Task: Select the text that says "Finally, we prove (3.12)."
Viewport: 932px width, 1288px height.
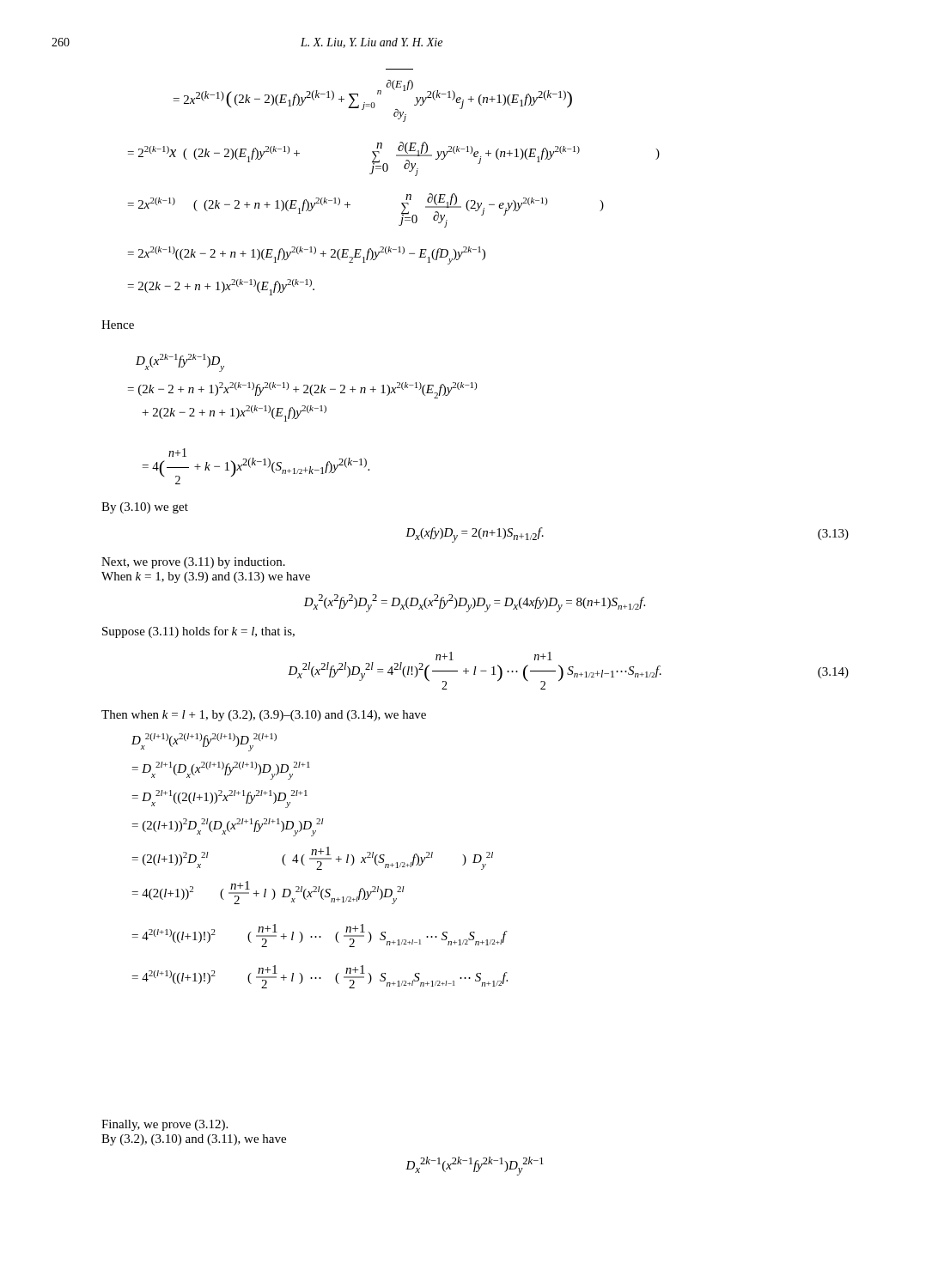Action: [165, 1124]
